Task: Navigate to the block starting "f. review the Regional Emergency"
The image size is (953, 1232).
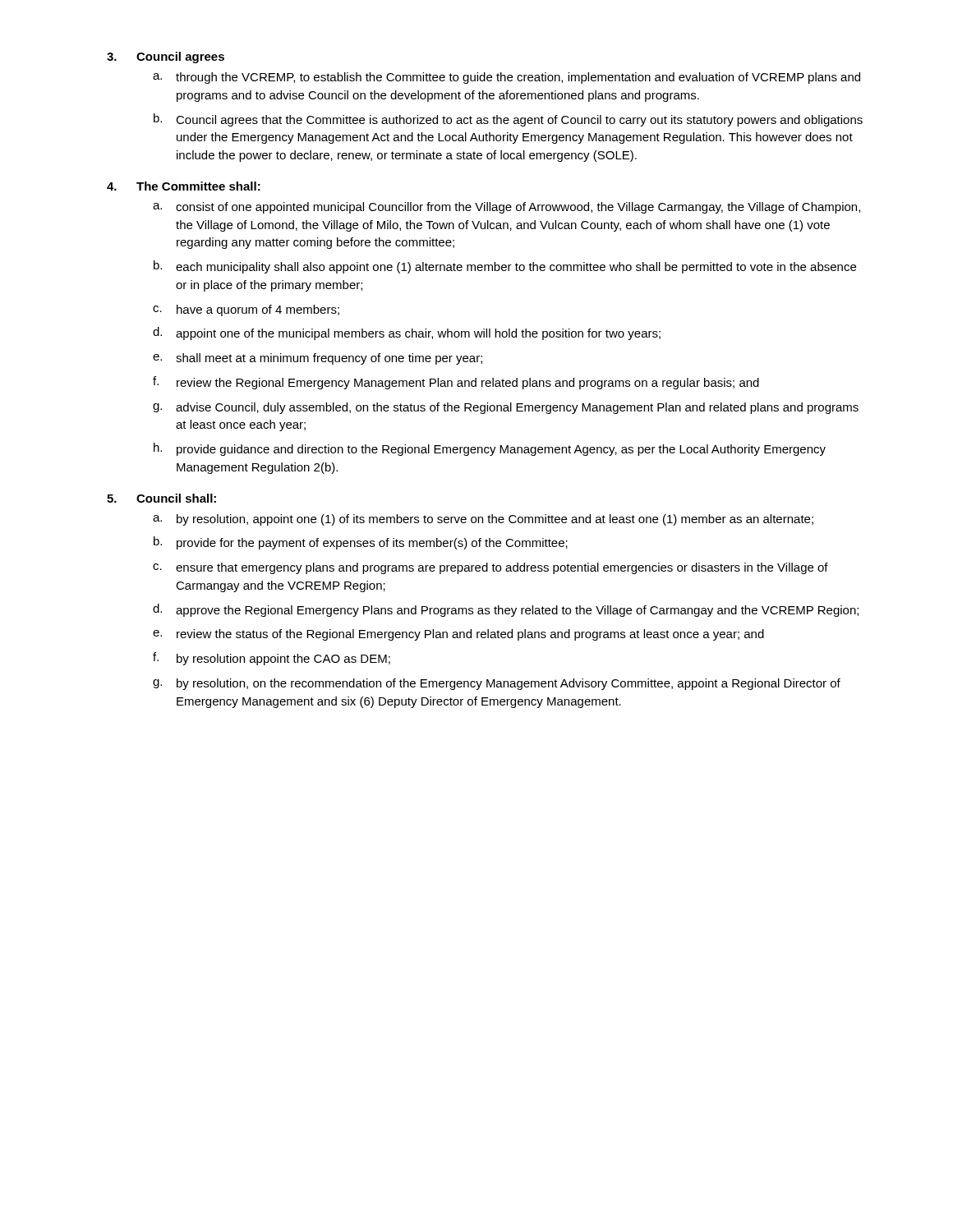Action: click(512, 382)
